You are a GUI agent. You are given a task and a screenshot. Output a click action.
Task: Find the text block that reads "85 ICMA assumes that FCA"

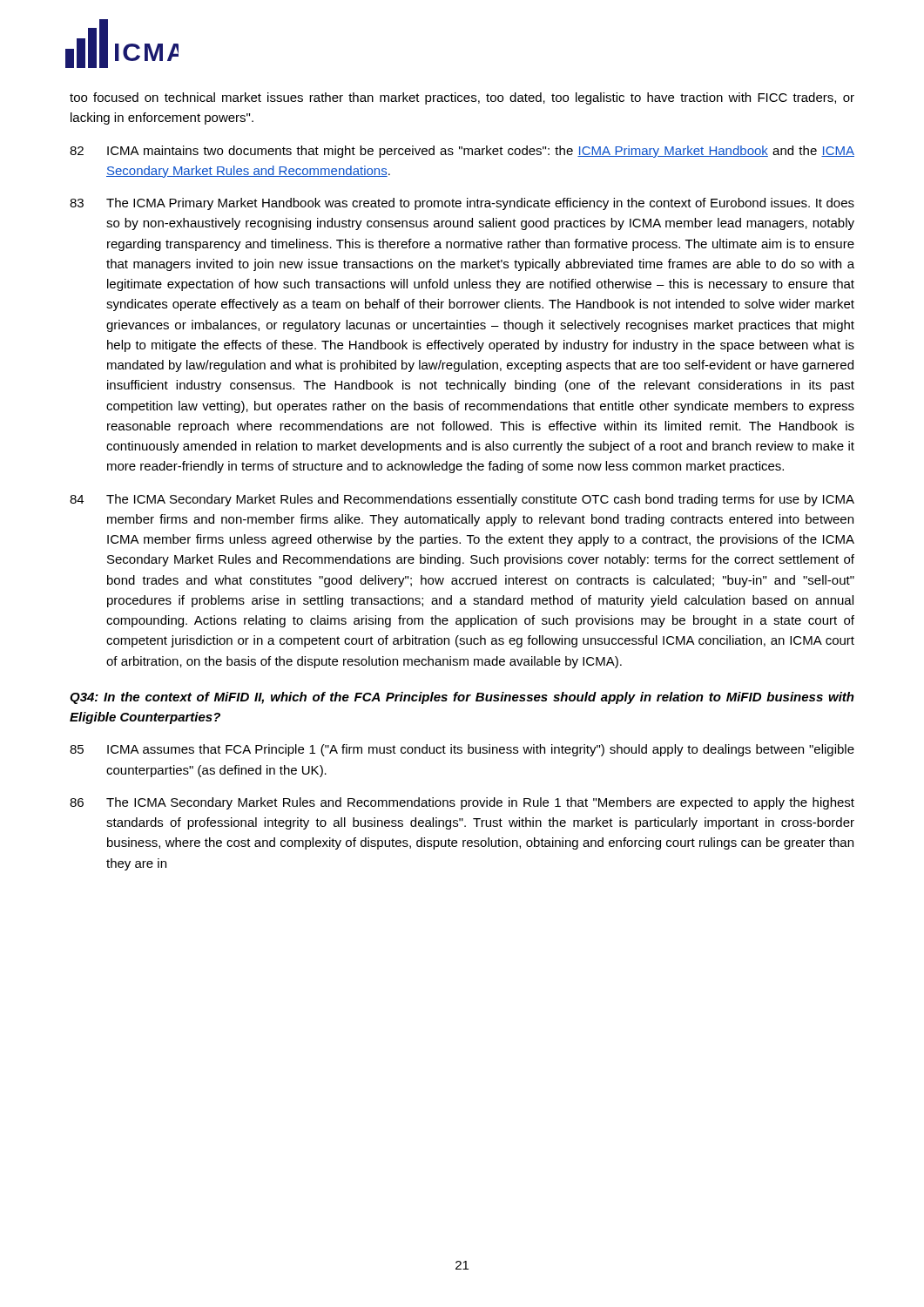tap(462, 759)
